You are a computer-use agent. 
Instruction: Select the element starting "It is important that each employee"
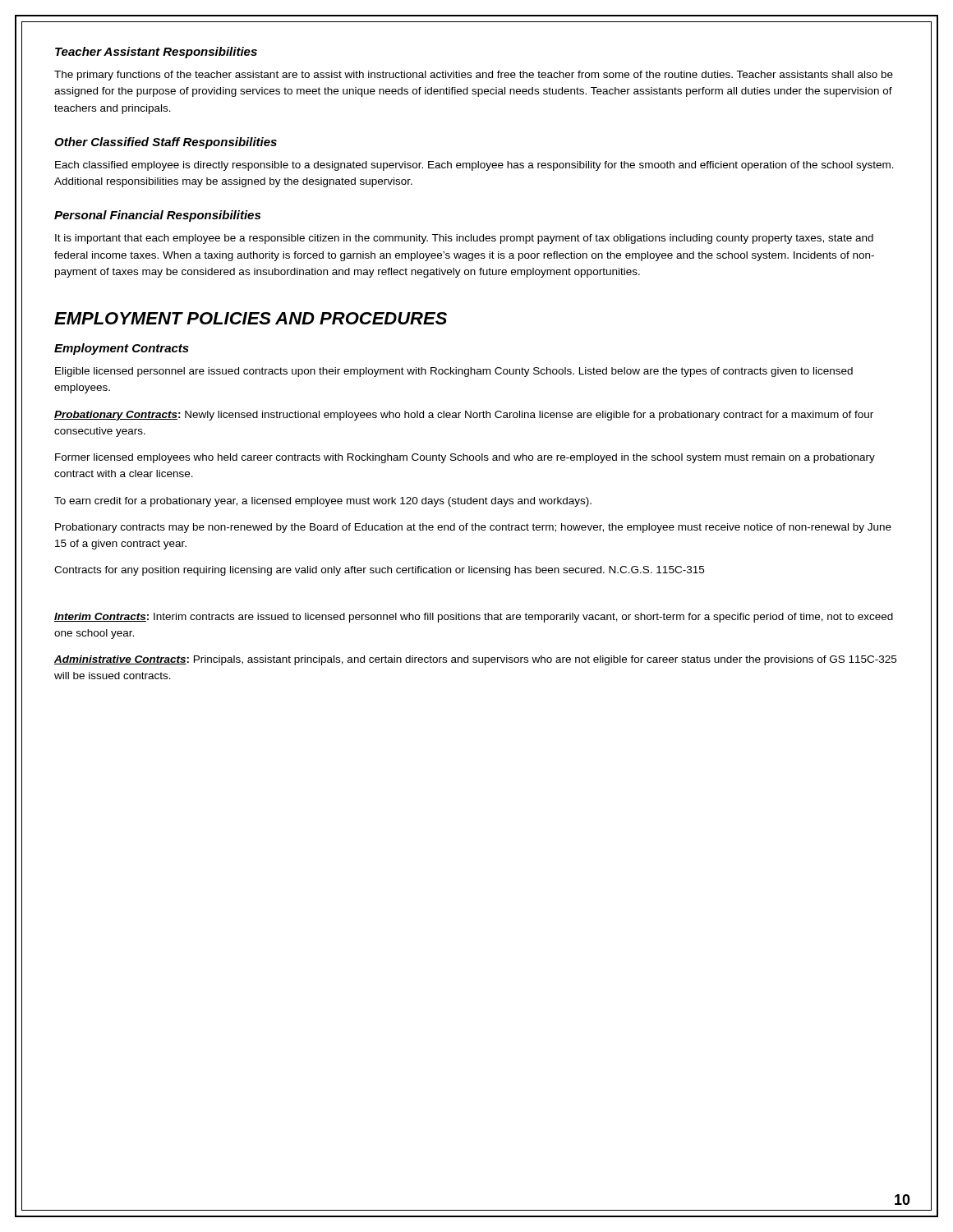pos(464,255)
